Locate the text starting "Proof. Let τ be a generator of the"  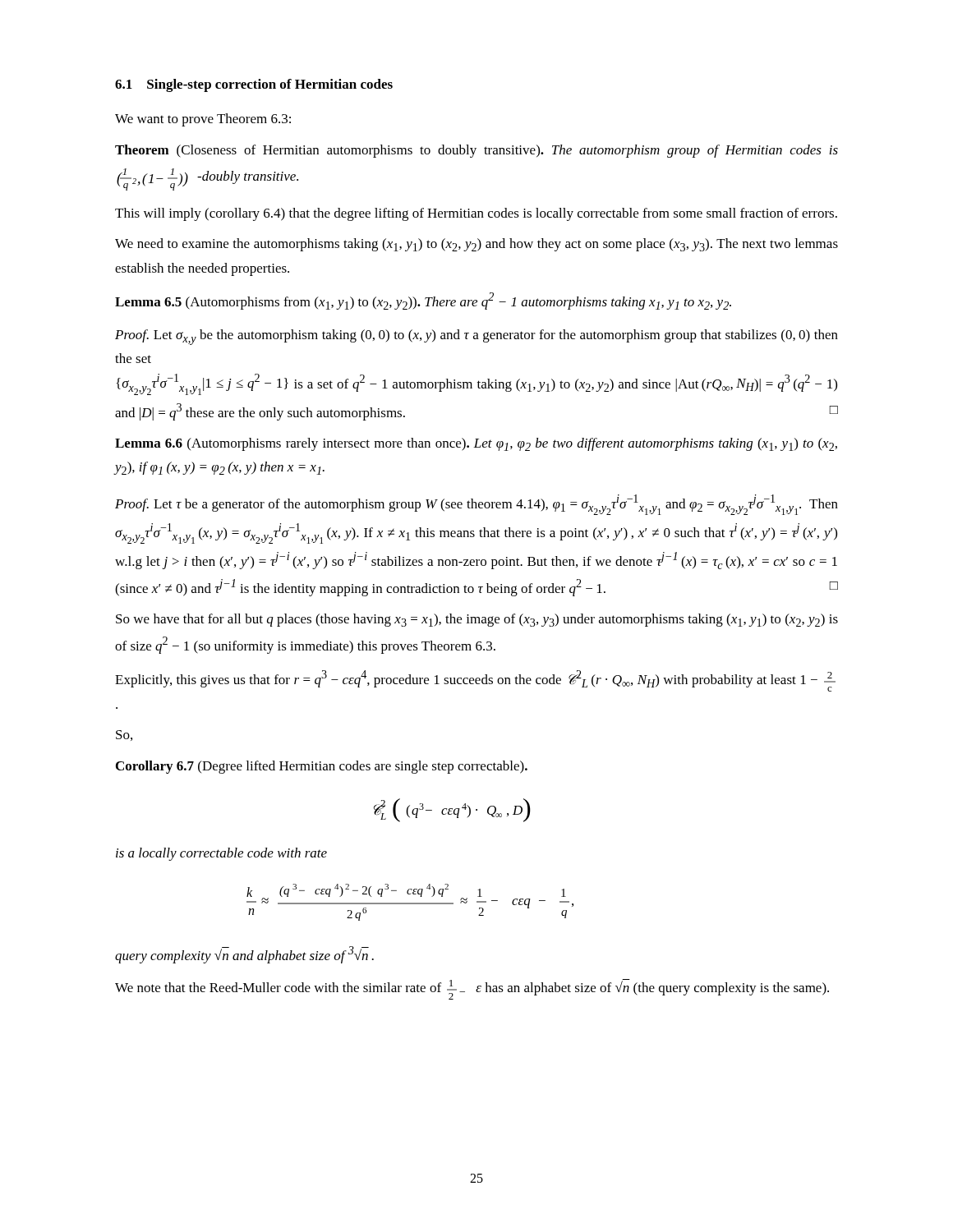[x=476, y=544]
